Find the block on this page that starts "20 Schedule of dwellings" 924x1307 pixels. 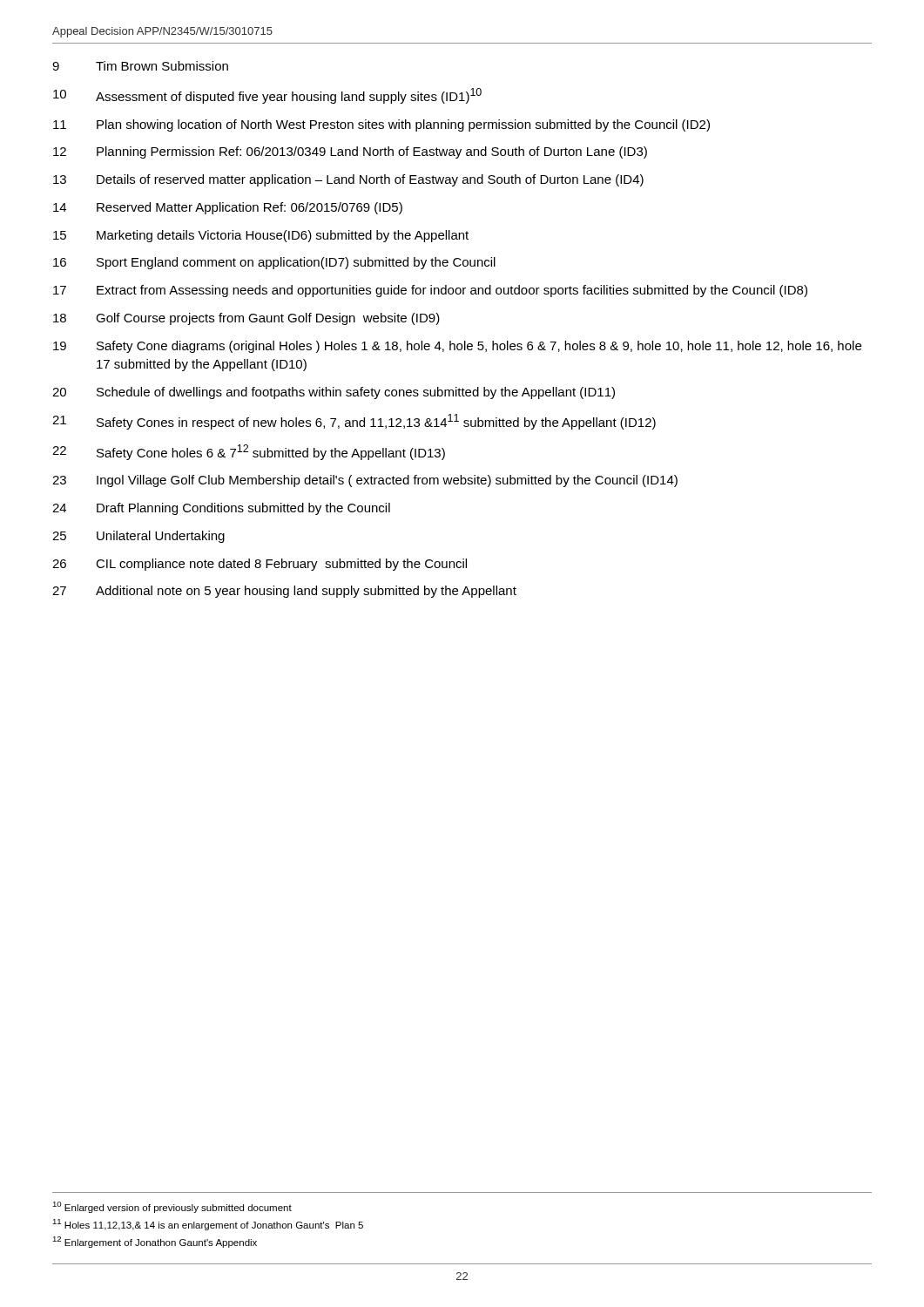pyautogui.click(x=462, y=392)
